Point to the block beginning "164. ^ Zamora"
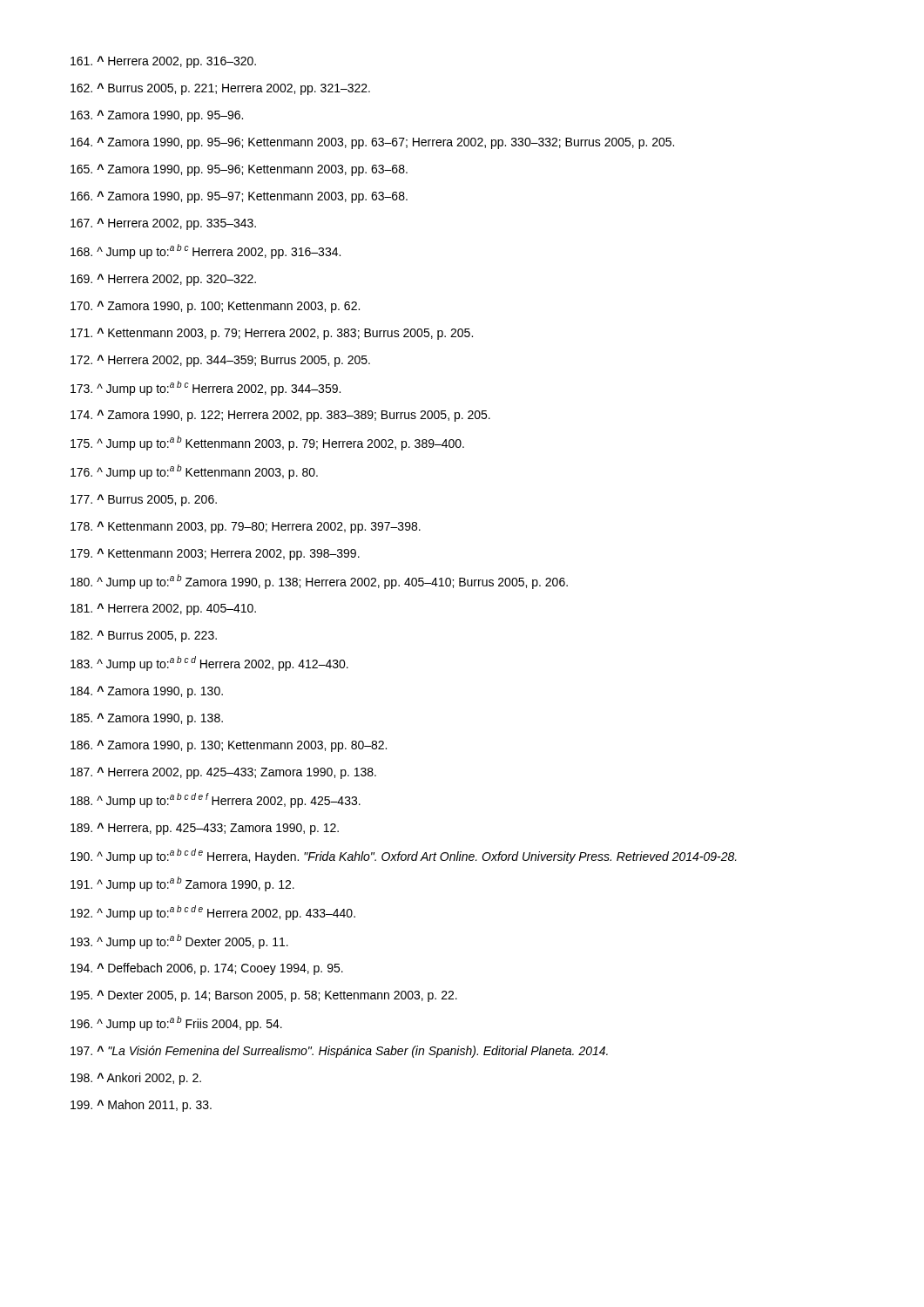Screen dimensions: 1307x924 (x=373, y=142)
